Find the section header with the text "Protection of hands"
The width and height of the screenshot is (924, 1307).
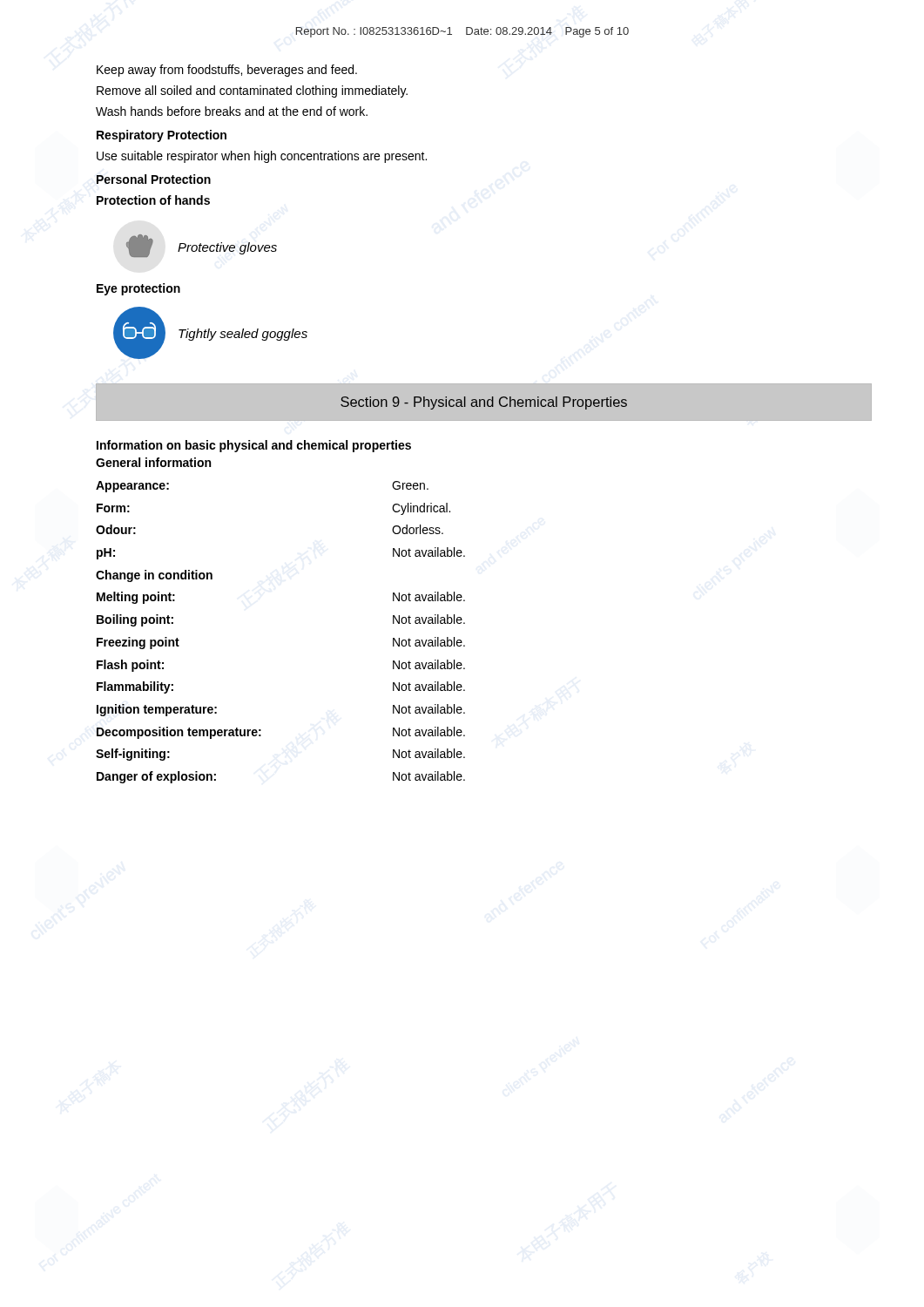(153, 200)
